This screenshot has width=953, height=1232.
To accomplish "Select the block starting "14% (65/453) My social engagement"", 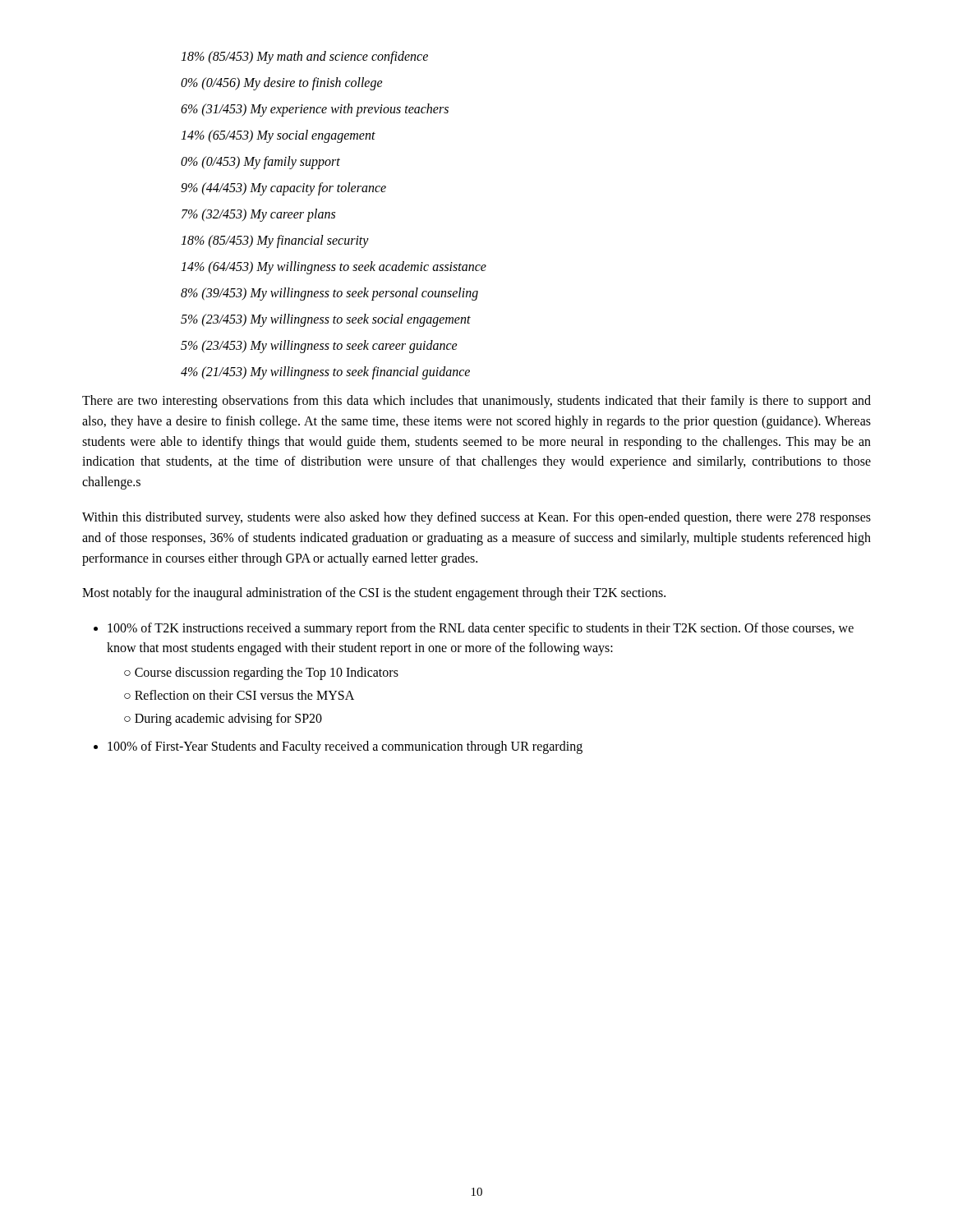I will tap(278, 136).
